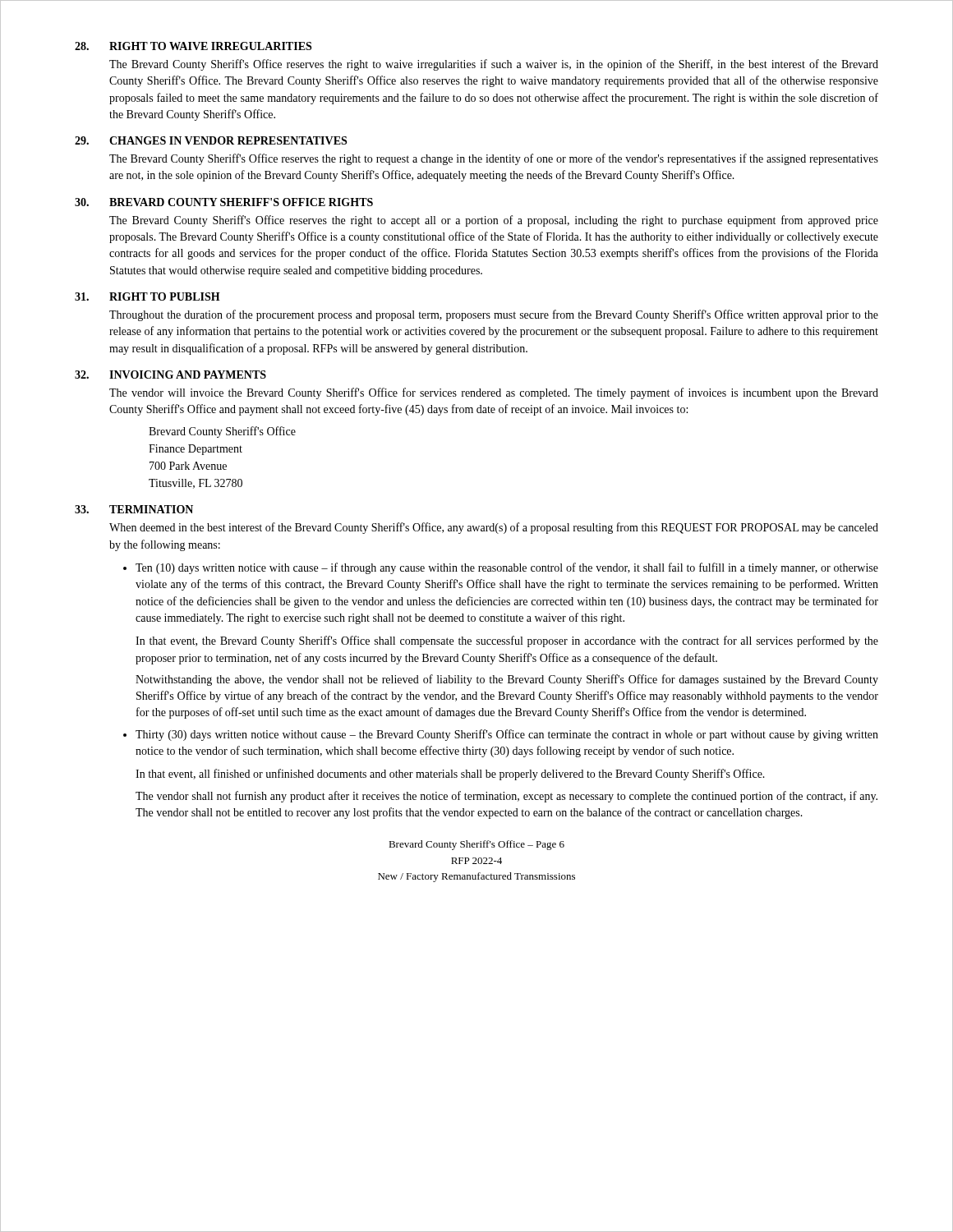Select the section header containing "29. CHANGES IN VENDOR REPRESENTATIVES"

pyautogui.click(x=211, y=141)
